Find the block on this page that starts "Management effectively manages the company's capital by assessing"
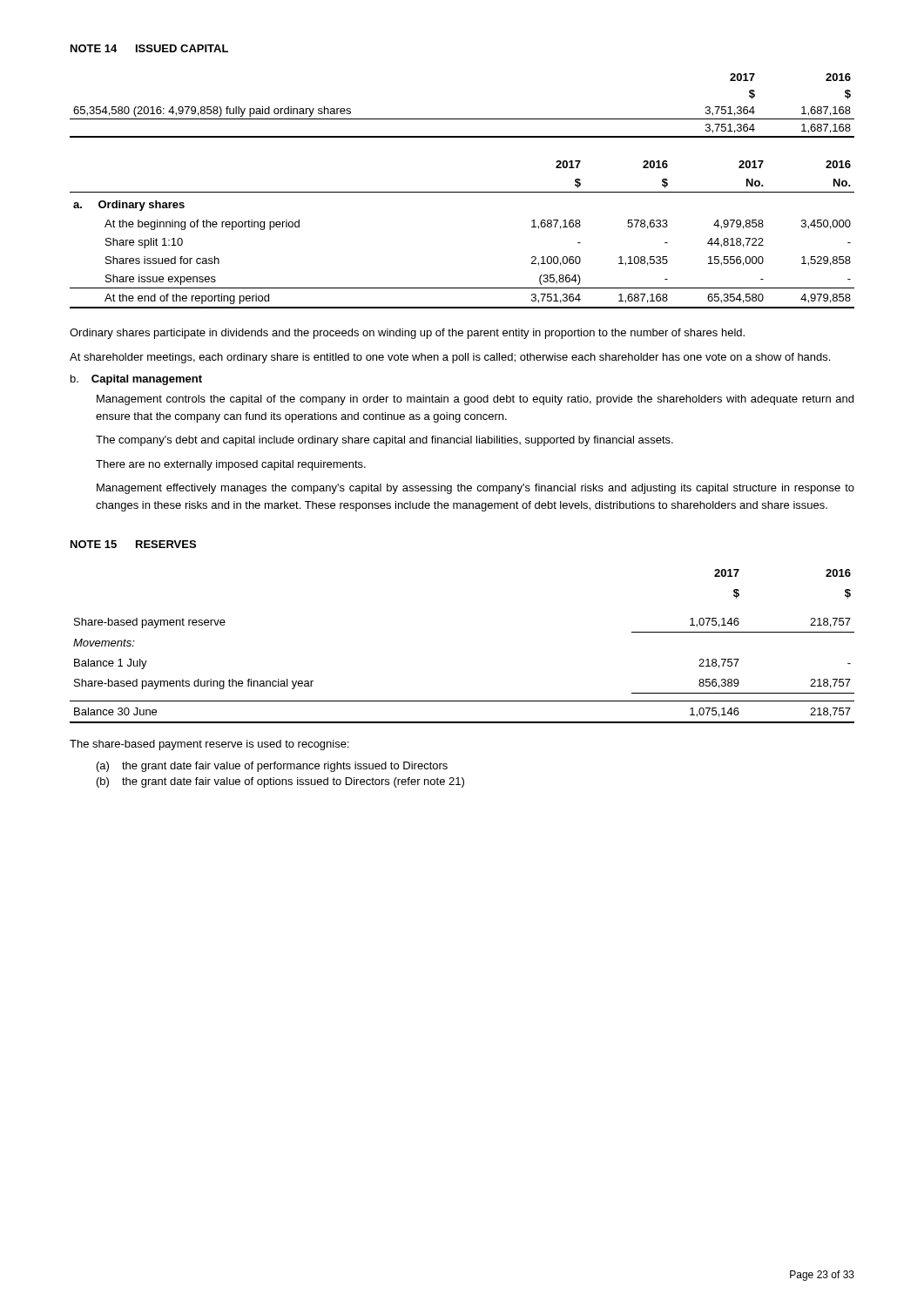The image size is (924, 1307). tap(475, 496)
